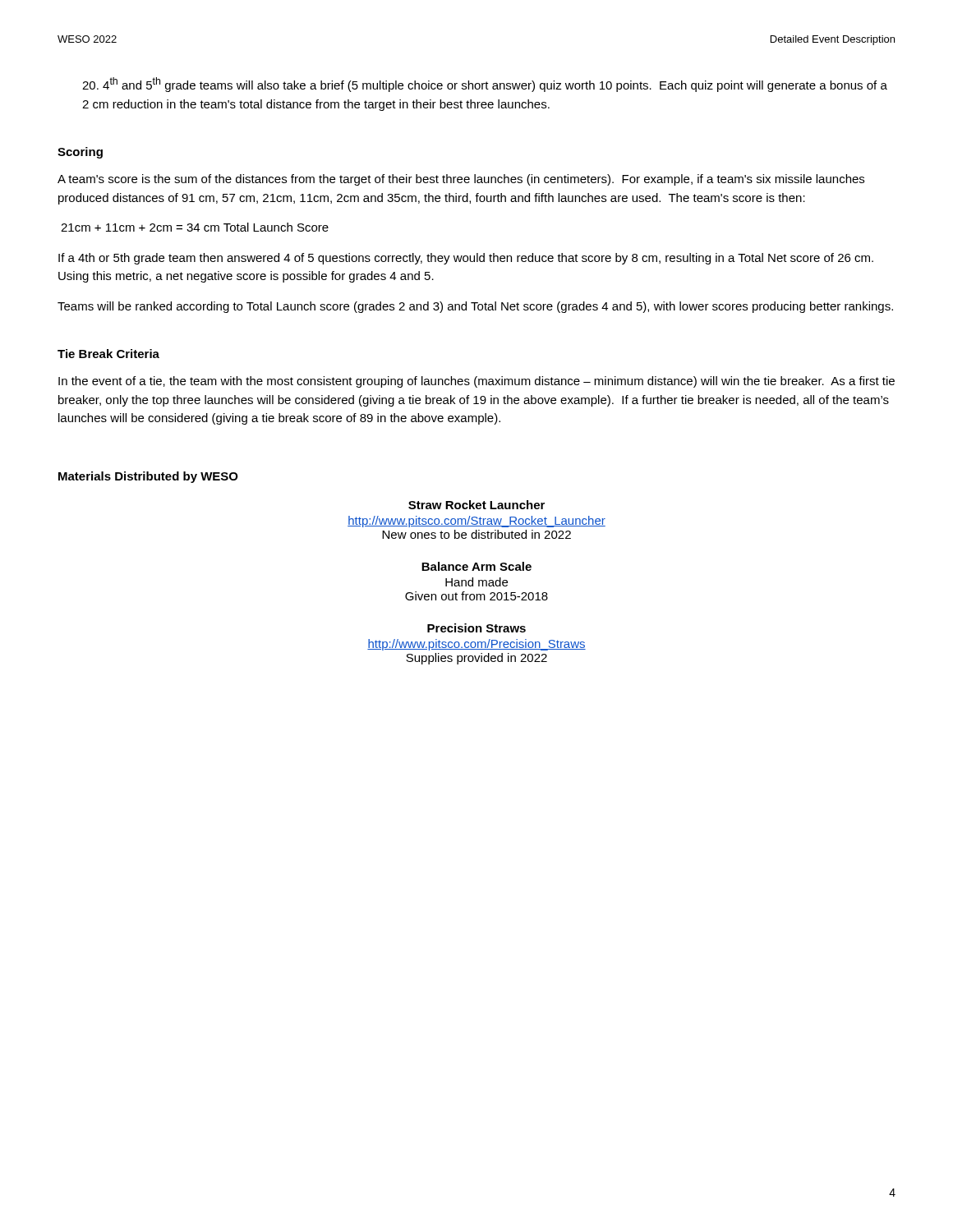953x1232 pixels.
Task: Select the text starting "Balance Arm Scale Hand made"
Action: pyautogui.click(x=476, y=581)
